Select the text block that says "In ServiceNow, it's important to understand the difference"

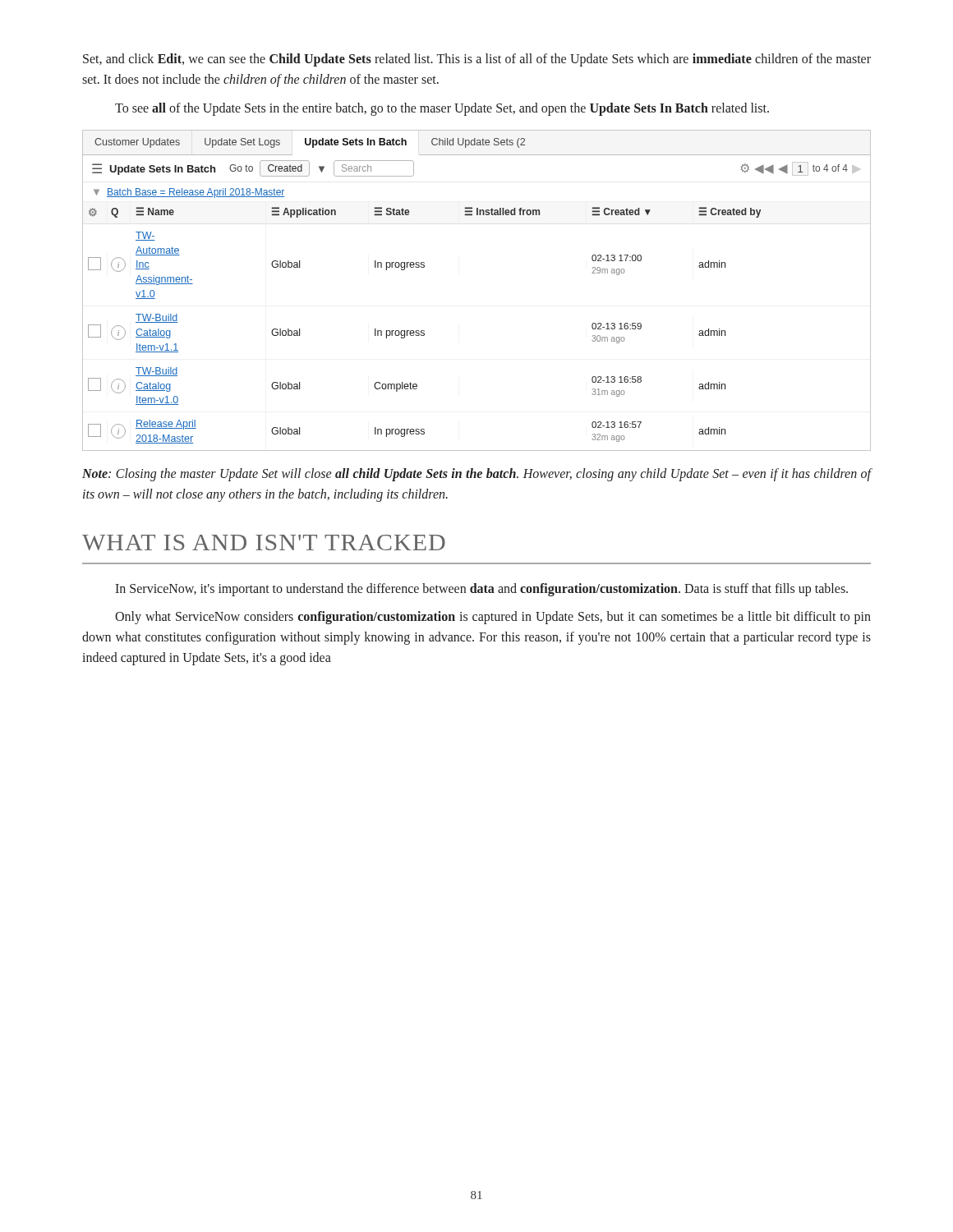[x=482, y=588]
